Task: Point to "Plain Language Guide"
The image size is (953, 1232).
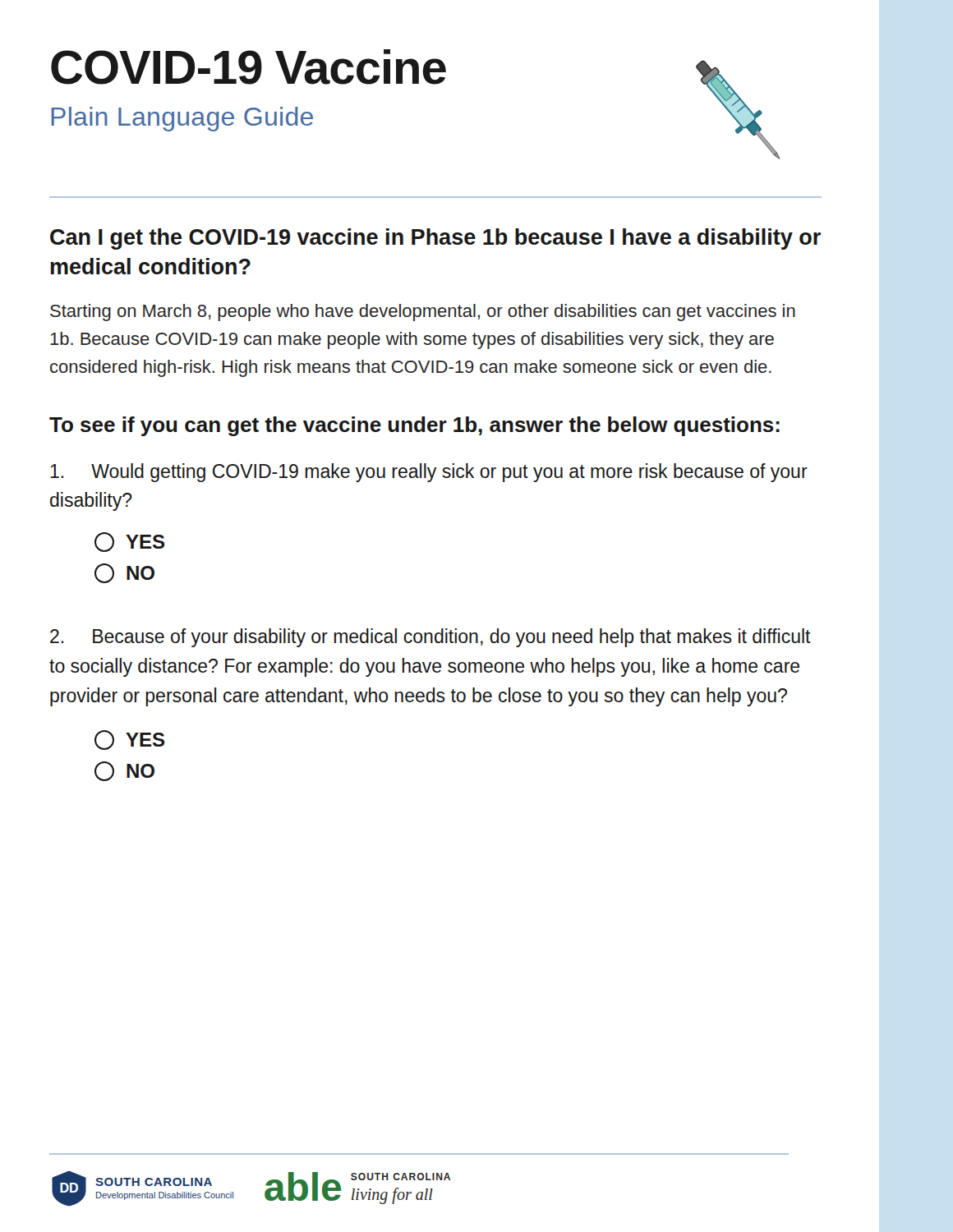Action: [x=182, y=116]
